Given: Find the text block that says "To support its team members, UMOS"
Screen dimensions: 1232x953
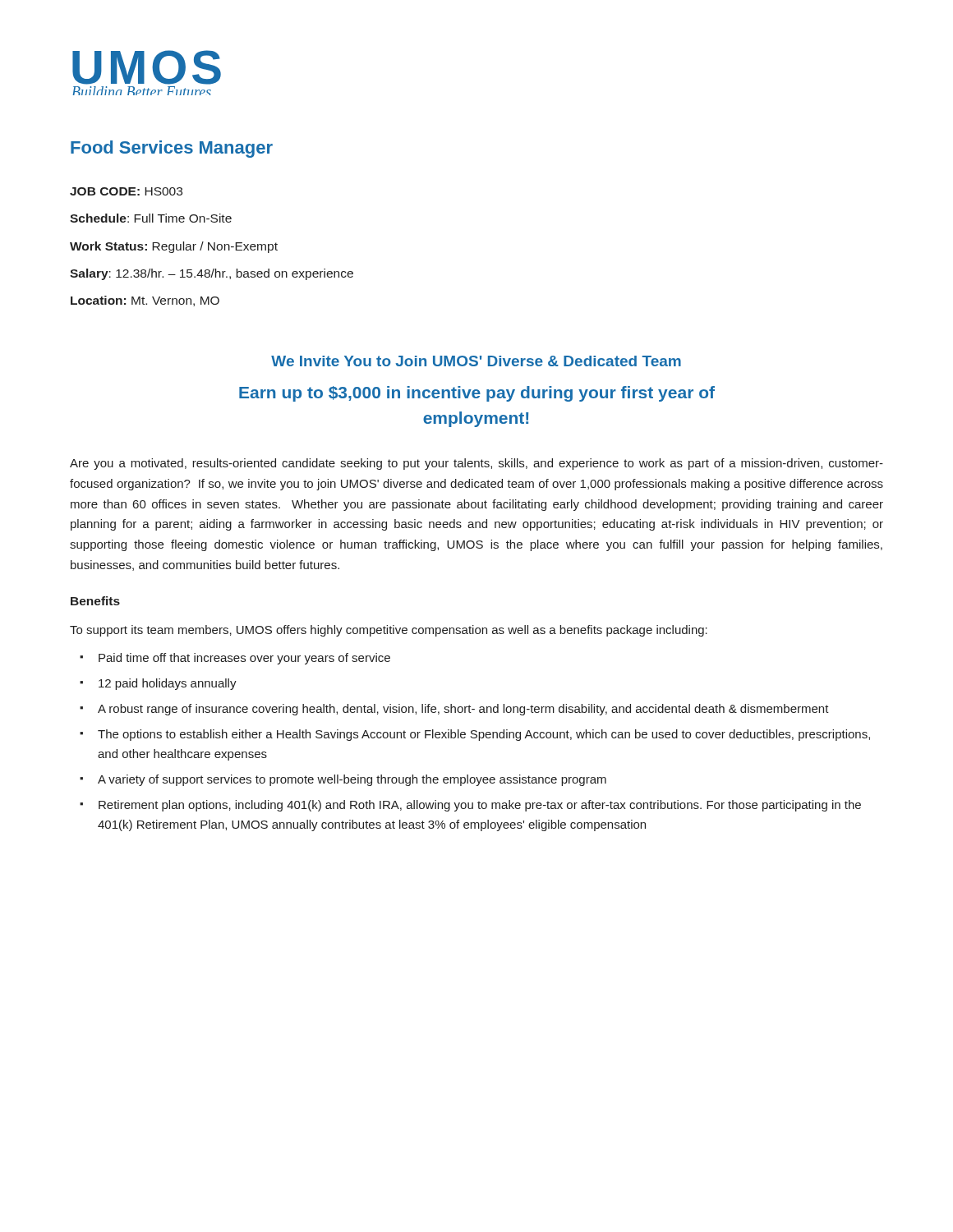Looking at the screenshot, I should 389,629.
